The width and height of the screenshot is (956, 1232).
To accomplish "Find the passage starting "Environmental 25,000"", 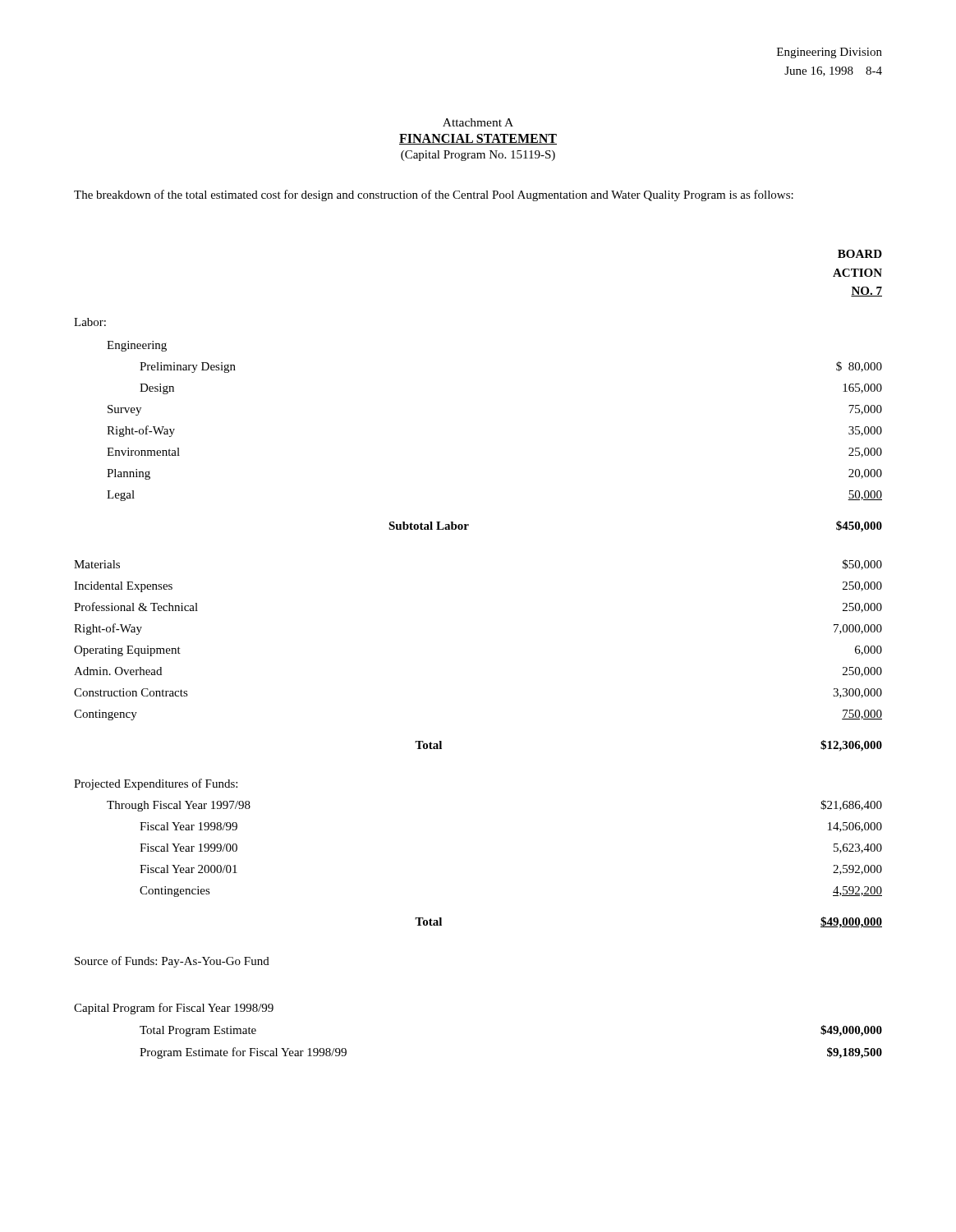I will pos(138,452).
